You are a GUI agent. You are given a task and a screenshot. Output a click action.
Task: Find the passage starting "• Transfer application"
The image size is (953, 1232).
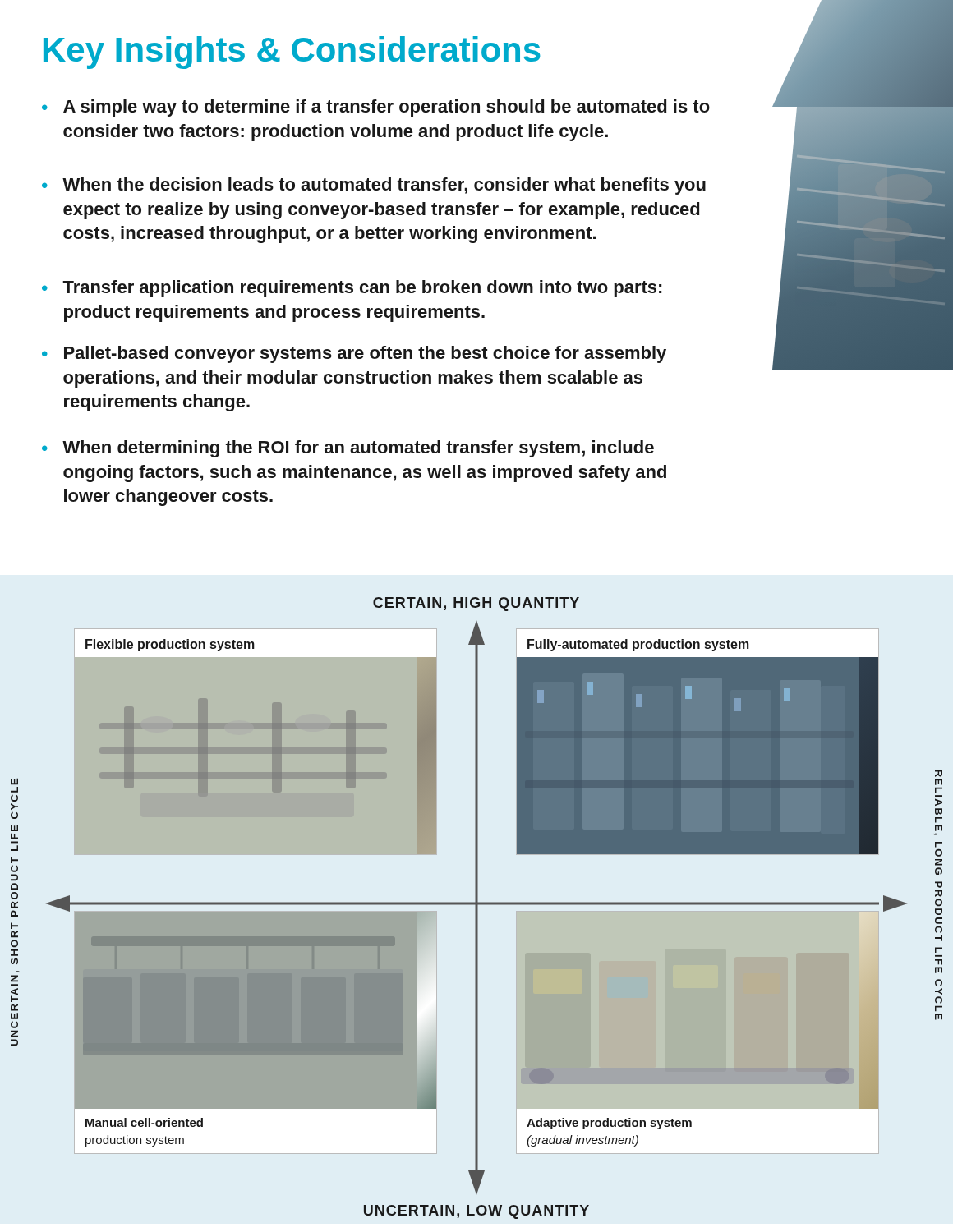coord(378,299)
